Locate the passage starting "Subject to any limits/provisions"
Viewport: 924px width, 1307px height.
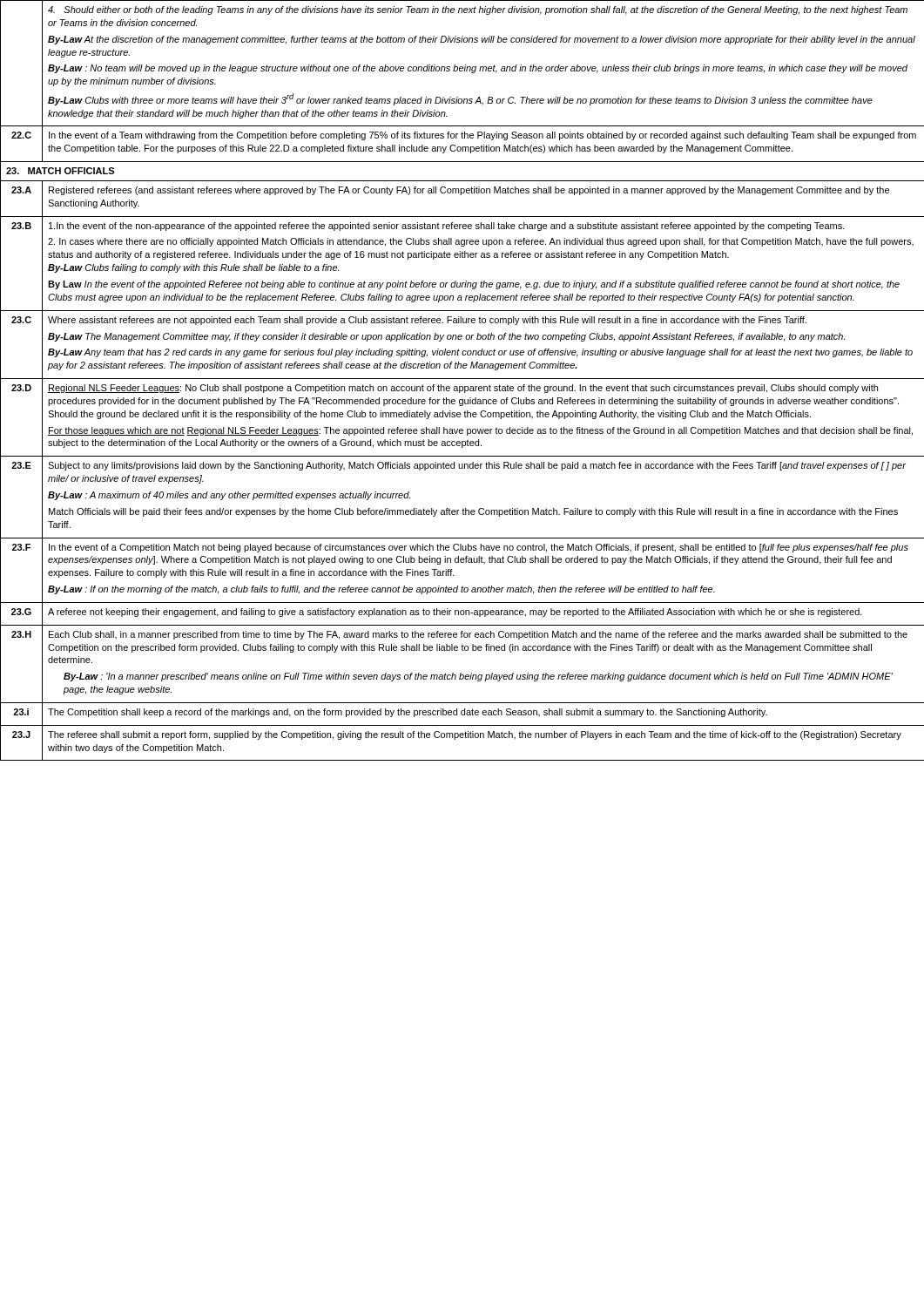pos(477,466)
